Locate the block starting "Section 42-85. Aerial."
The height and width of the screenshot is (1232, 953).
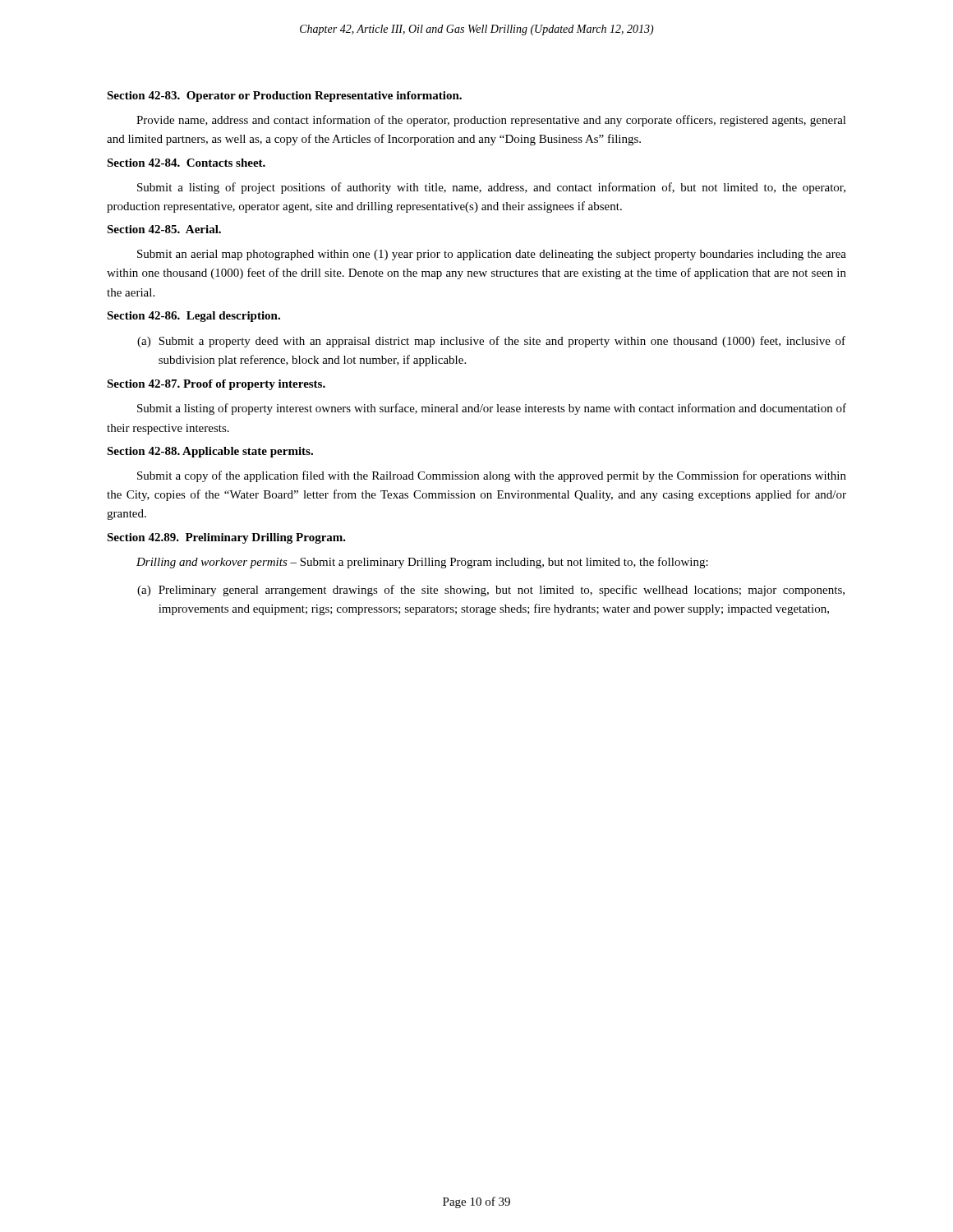point(164,229)
